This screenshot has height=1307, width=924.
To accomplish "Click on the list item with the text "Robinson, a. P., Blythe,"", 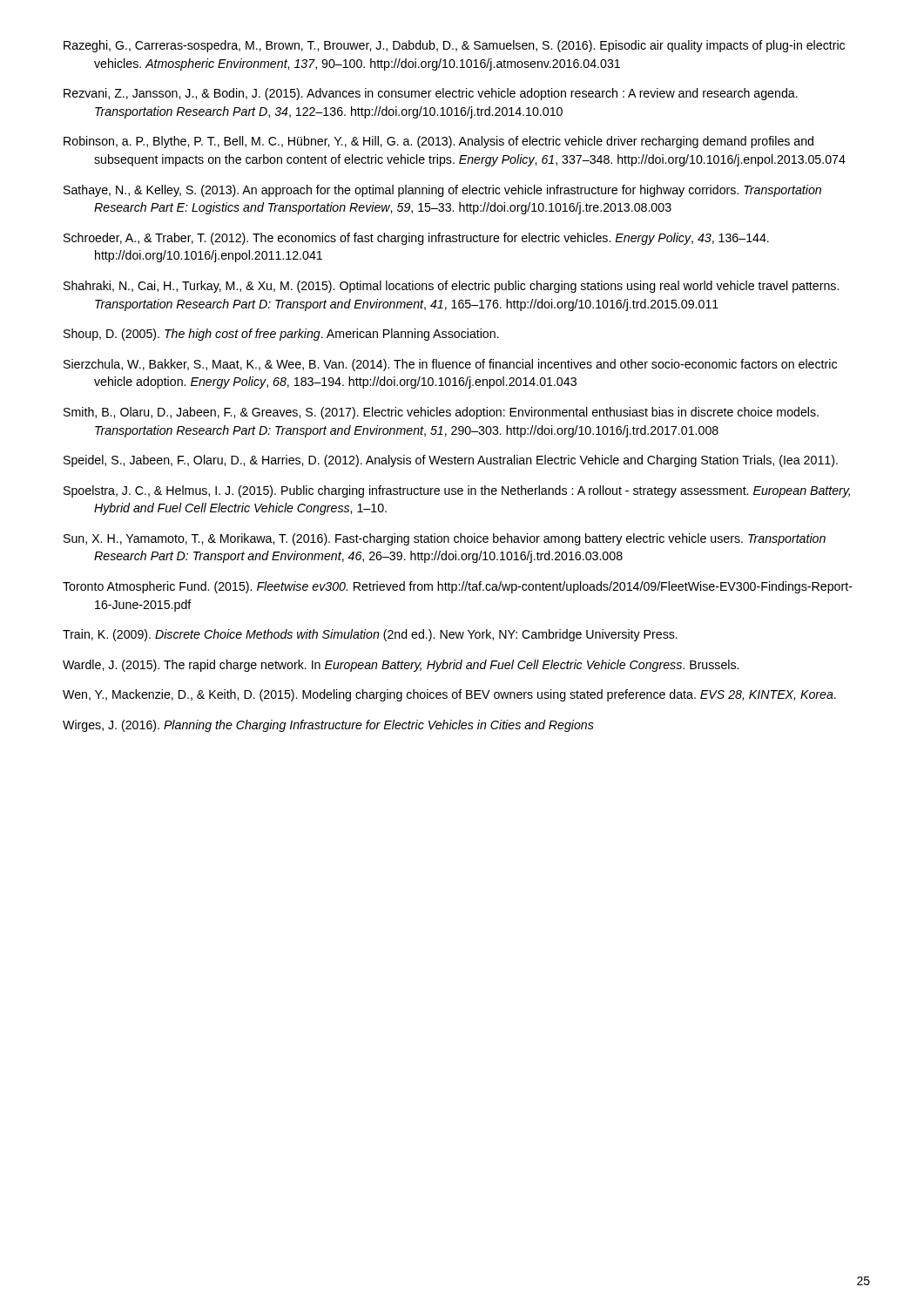I will click(x=454, y=150).
